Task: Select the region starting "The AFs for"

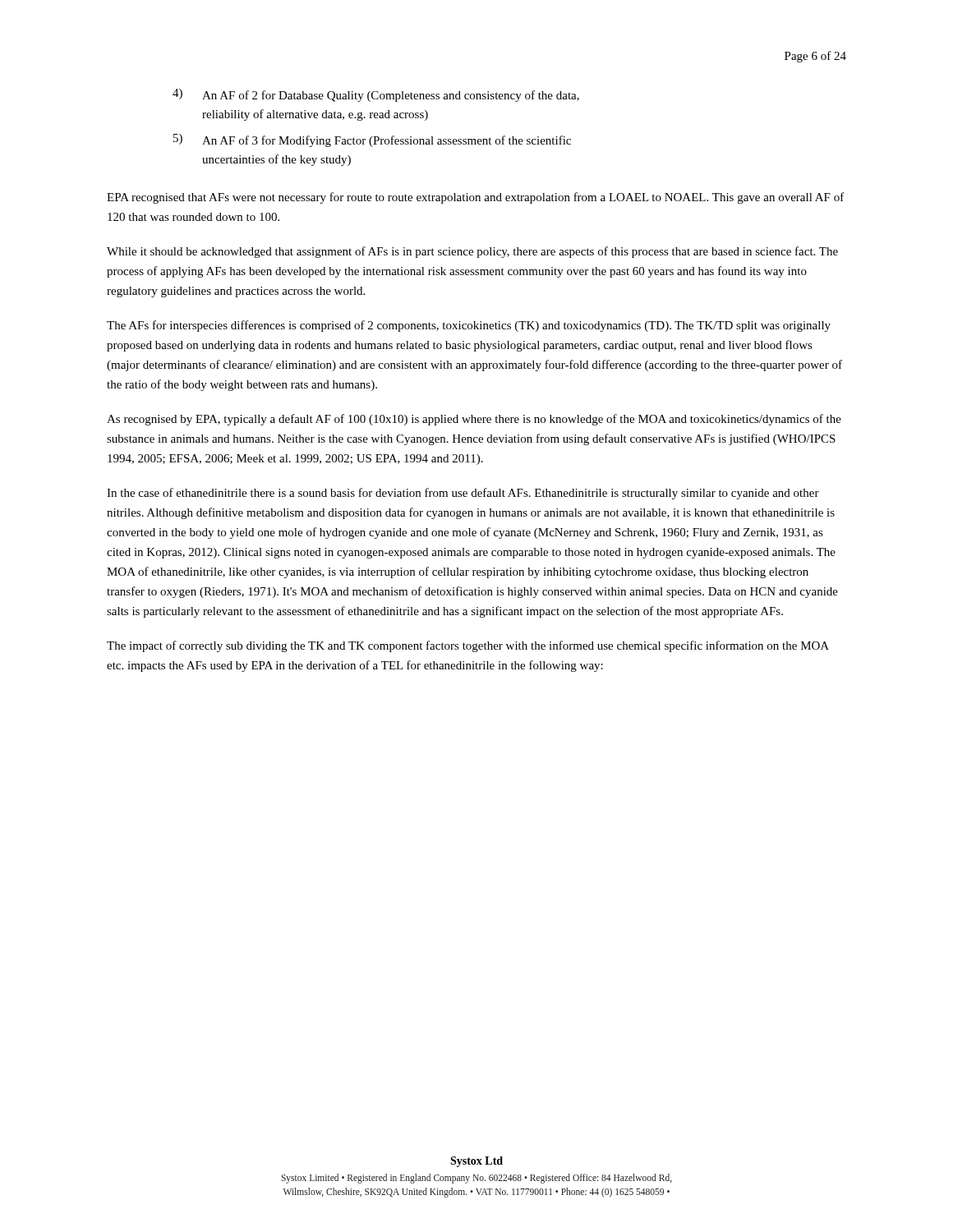Action: coord(474,355)
